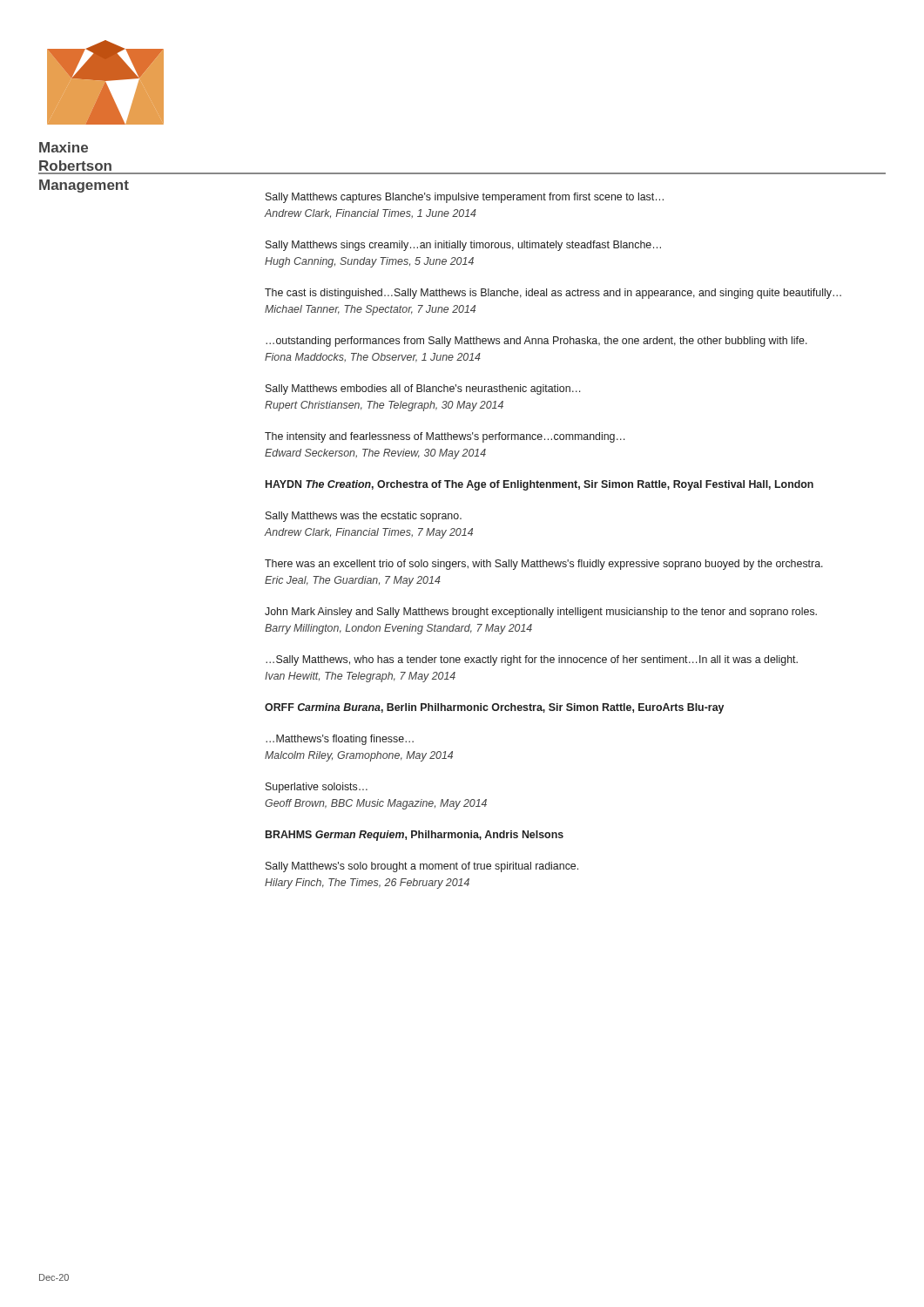Viewport: 924px width, 1307px height.
Task: Click on the section header that says "HAYDN The Creation, Orchestra of"
Action: coord(572,485)
